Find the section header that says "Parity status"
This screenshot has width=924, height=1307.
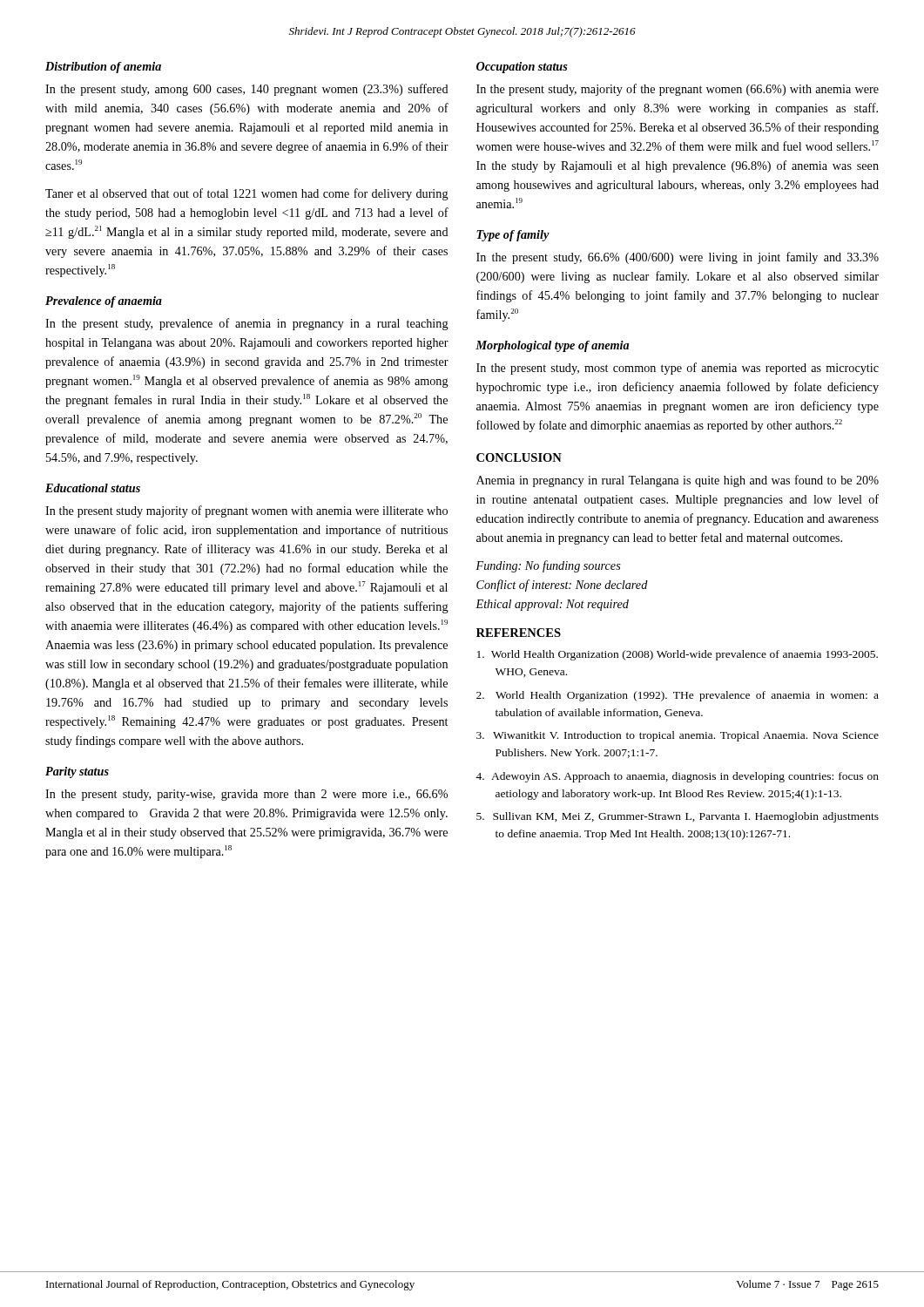pyautogui.click(x=77, y=771)
